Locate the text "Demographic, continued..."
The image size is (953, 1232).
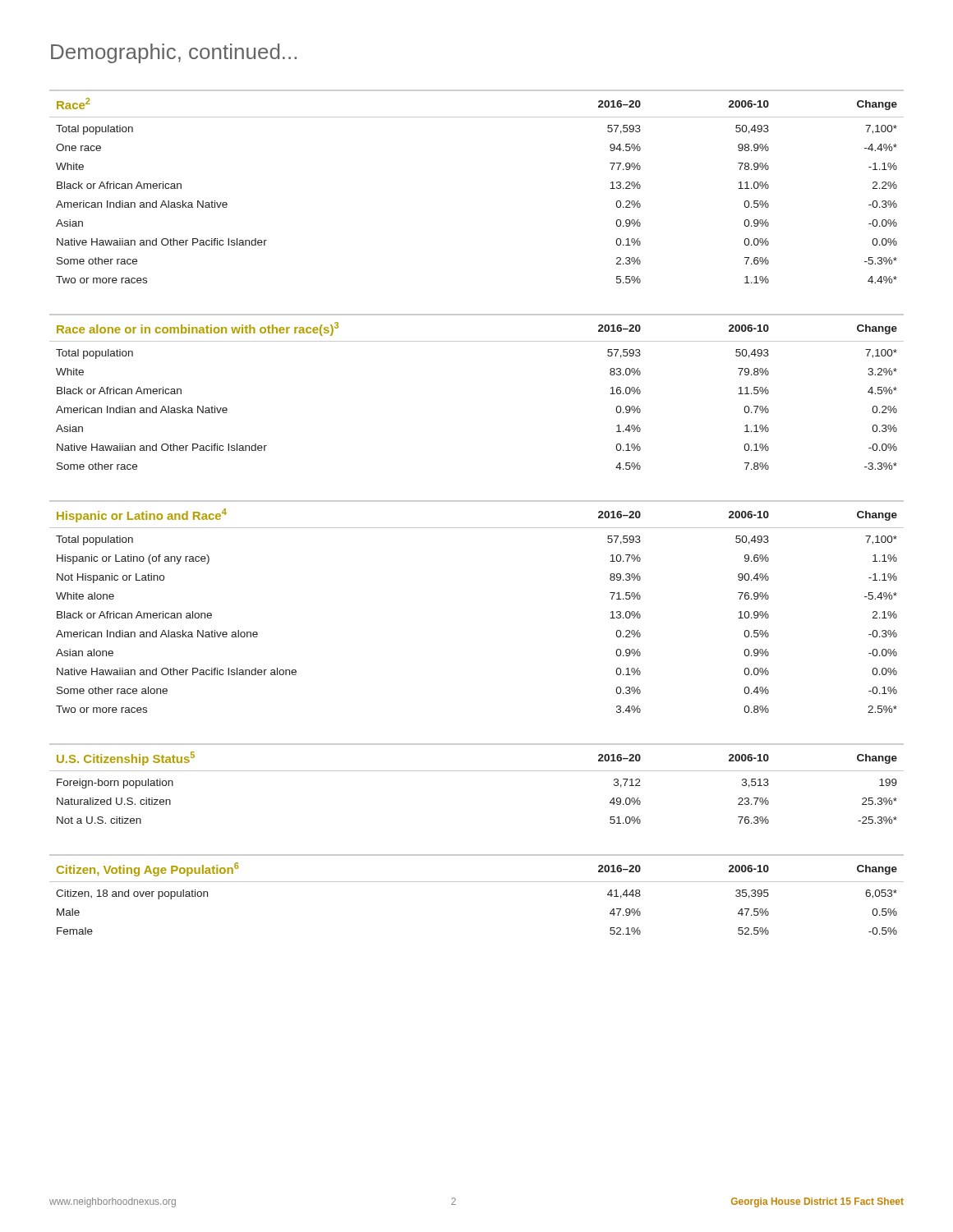[x=174, y=52]
